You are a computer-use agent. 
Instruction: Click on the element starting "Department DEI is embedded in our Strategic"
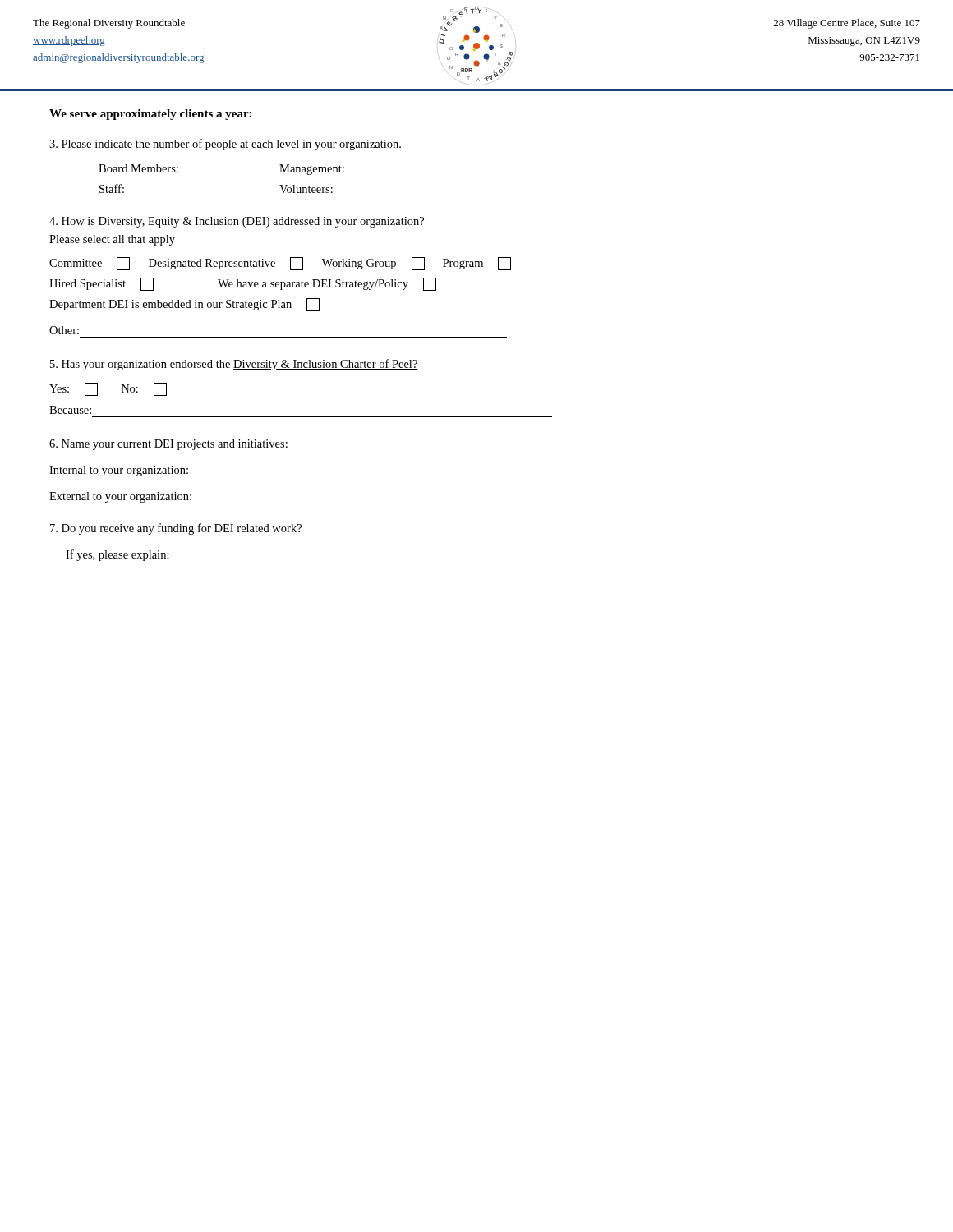tap(185, 304)
